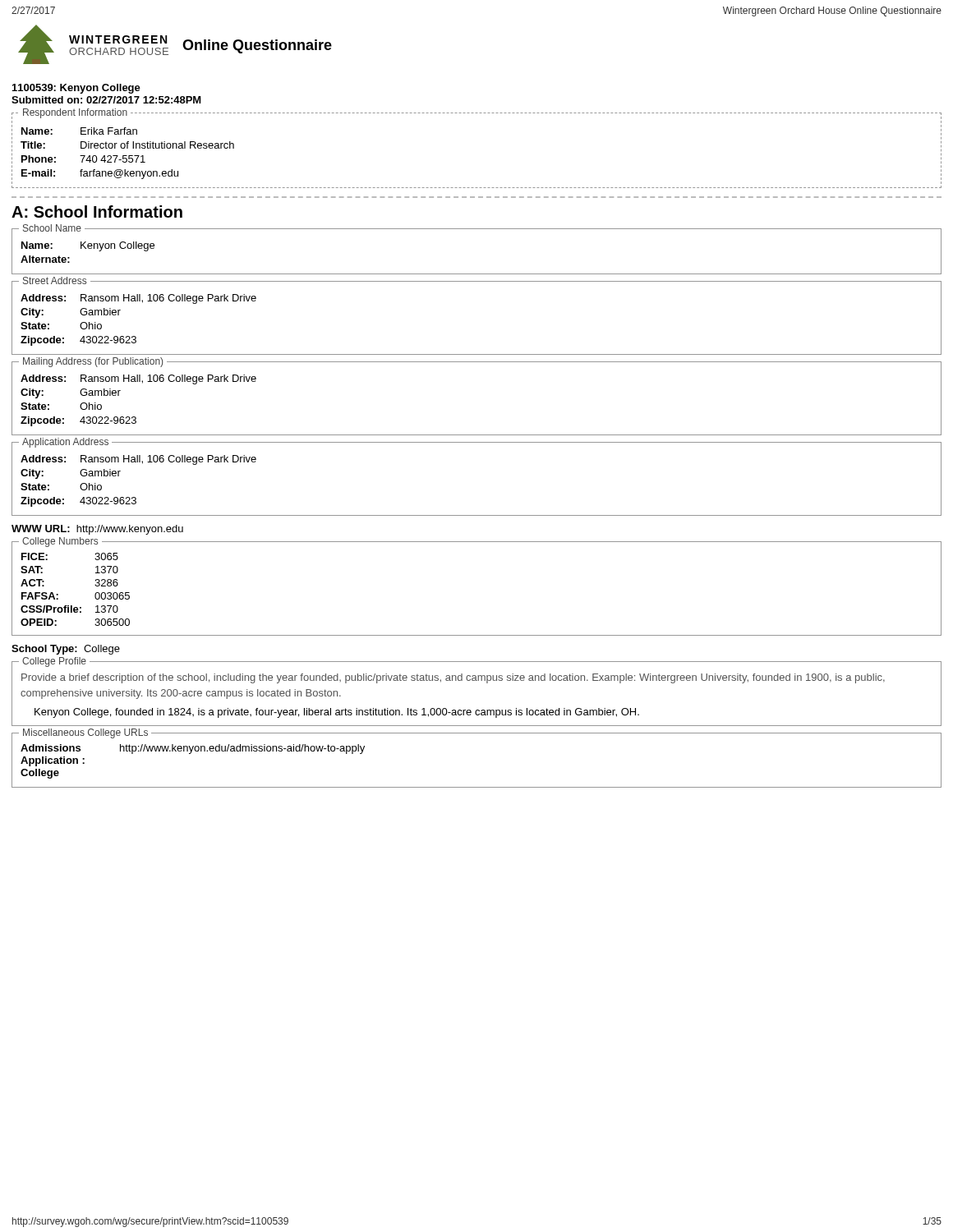953x1232 pixels.
Task: Locate the table with the text "Application Address Address:"
Action: [476, 479]
